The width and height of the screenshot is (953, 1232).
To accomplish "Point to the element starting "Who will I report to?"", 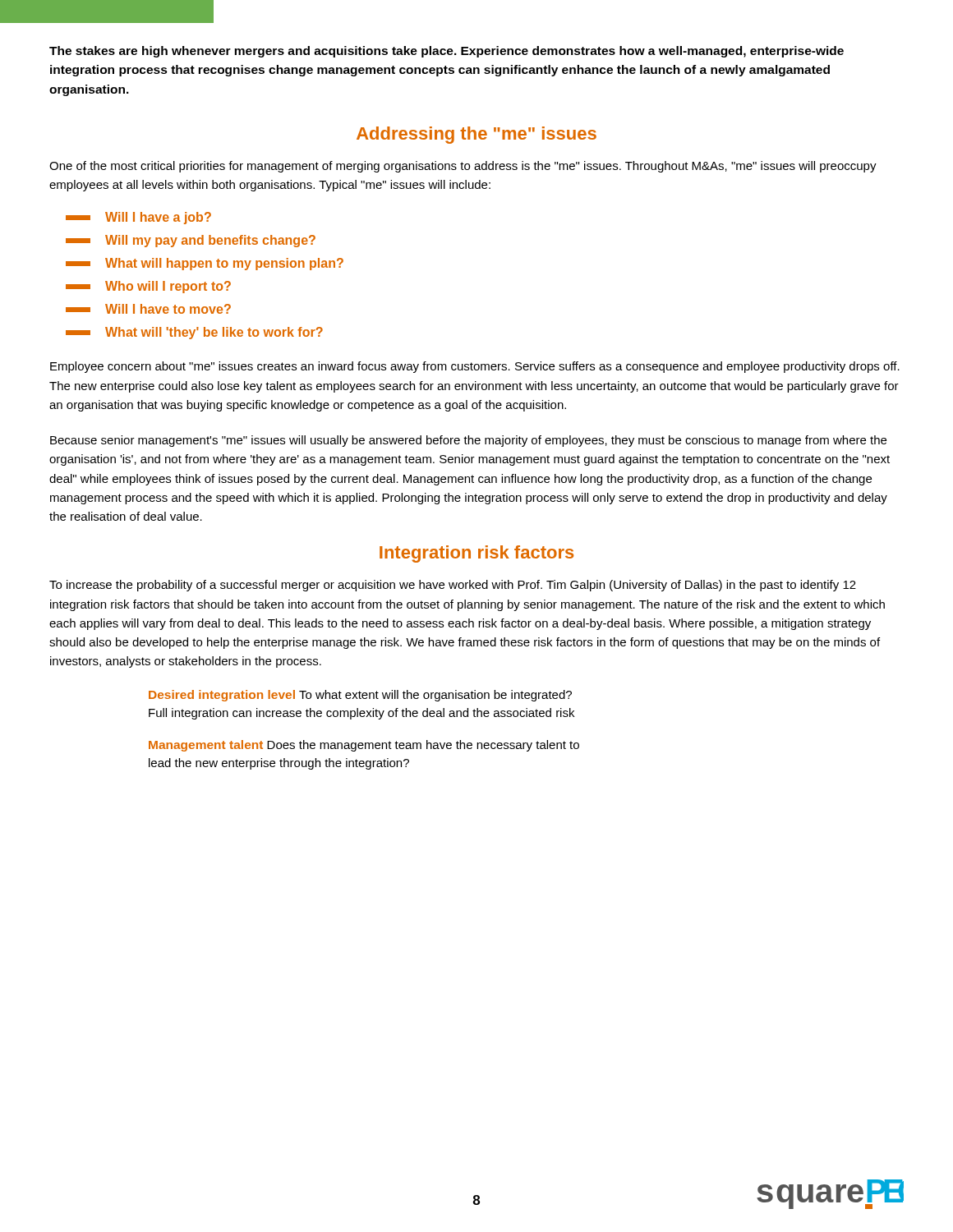I will tap(149, 287).
